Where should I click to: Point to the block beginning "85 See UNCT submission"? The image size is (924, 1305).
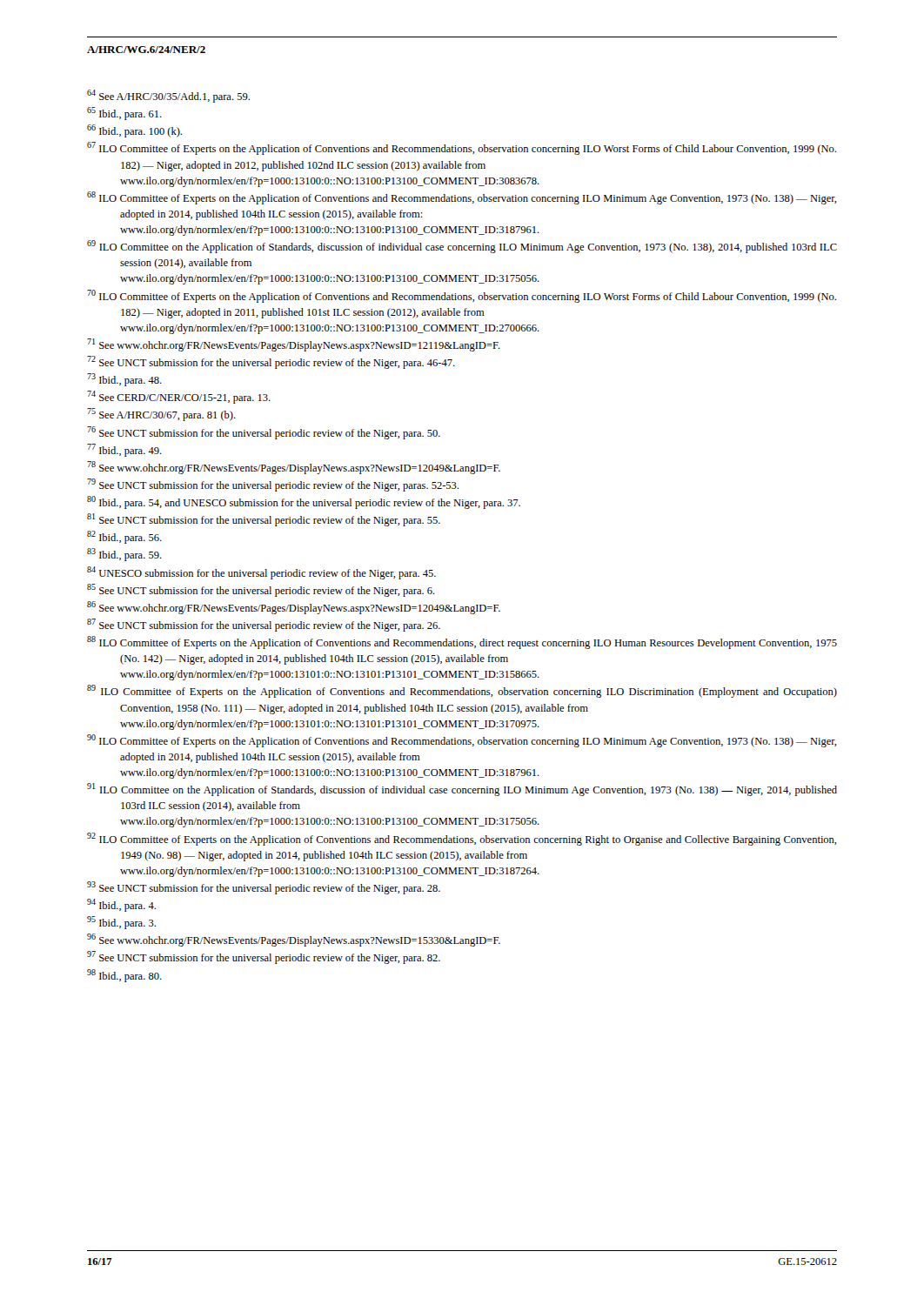[261, 590]
